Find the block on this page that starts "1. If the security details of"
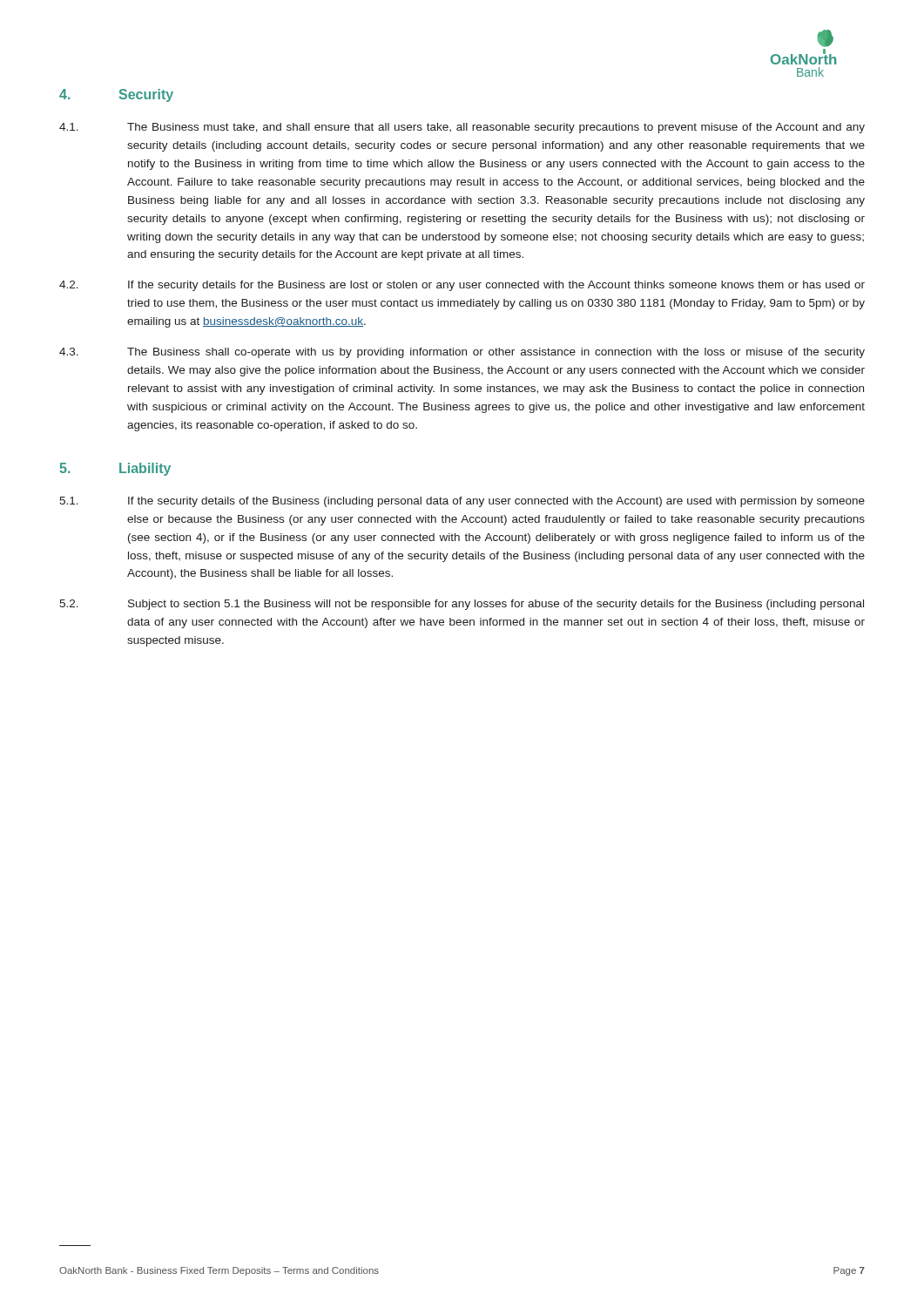Viewport: 924px width, 1307px height. (462, 538)
